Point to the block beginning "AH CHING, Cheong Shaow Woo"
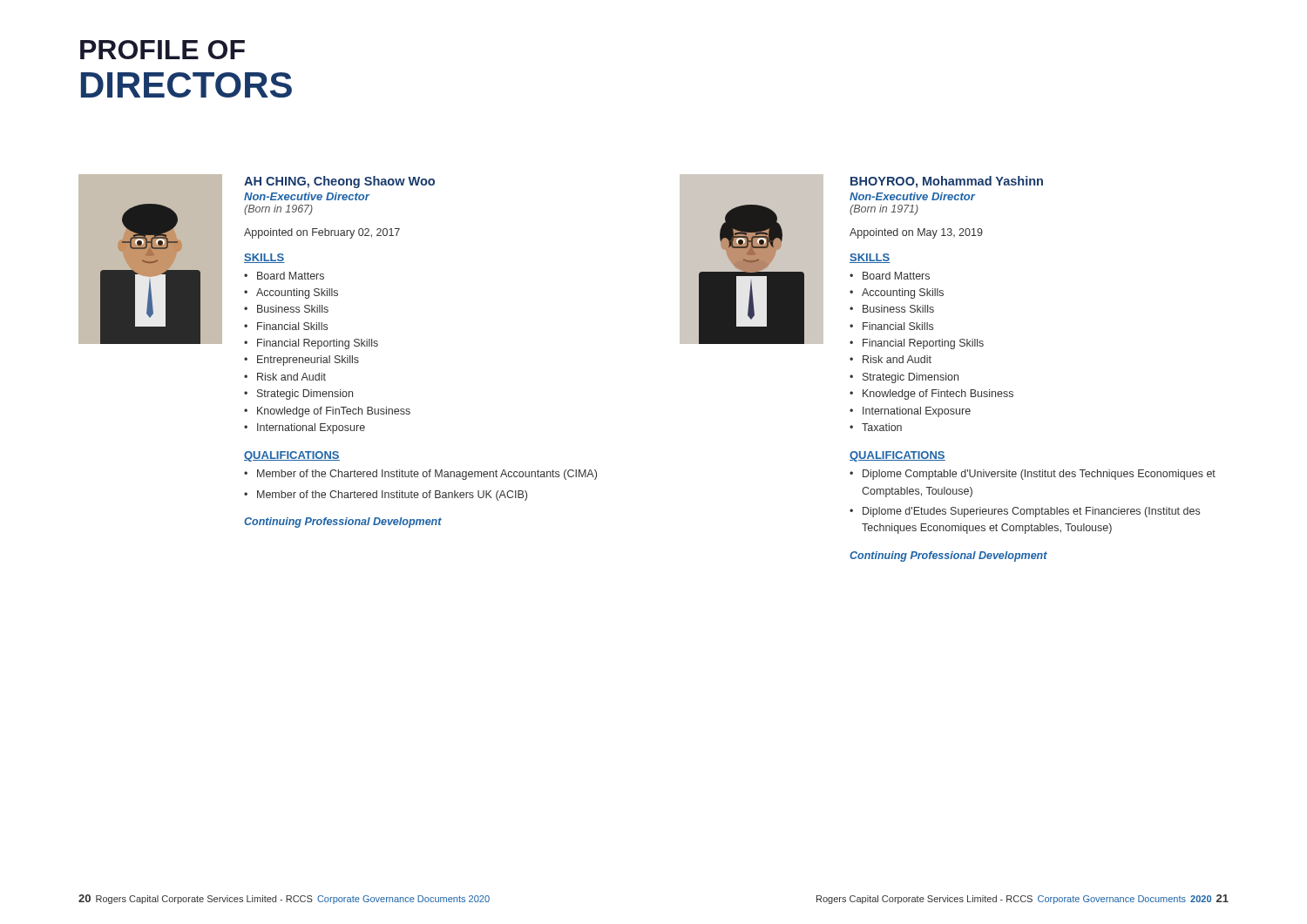This screenshot has height=924, width=1307. (339, 182)
